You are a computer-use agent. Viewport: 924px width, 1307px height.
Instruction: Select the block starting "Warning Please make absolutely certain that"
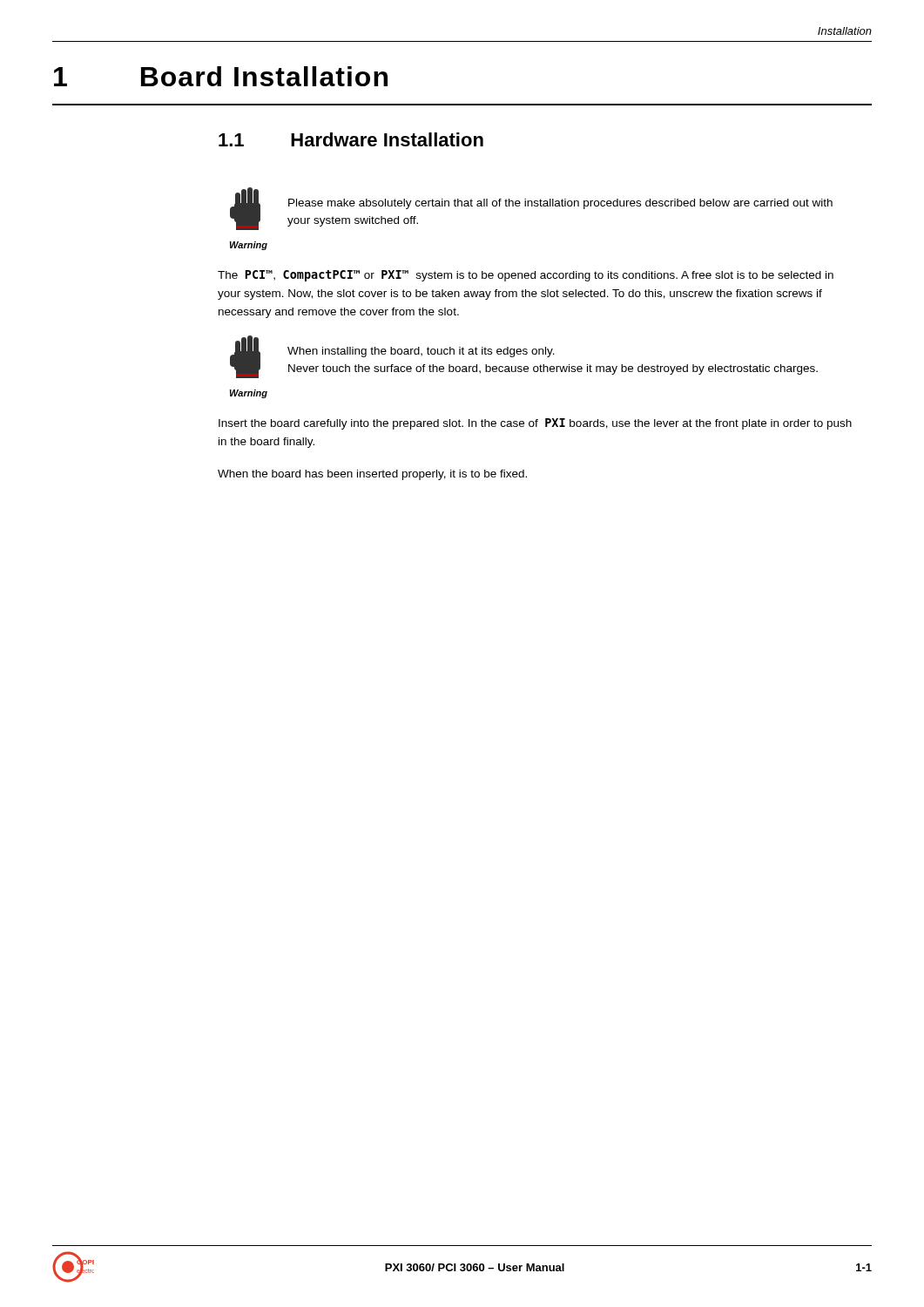pos(536,219)
